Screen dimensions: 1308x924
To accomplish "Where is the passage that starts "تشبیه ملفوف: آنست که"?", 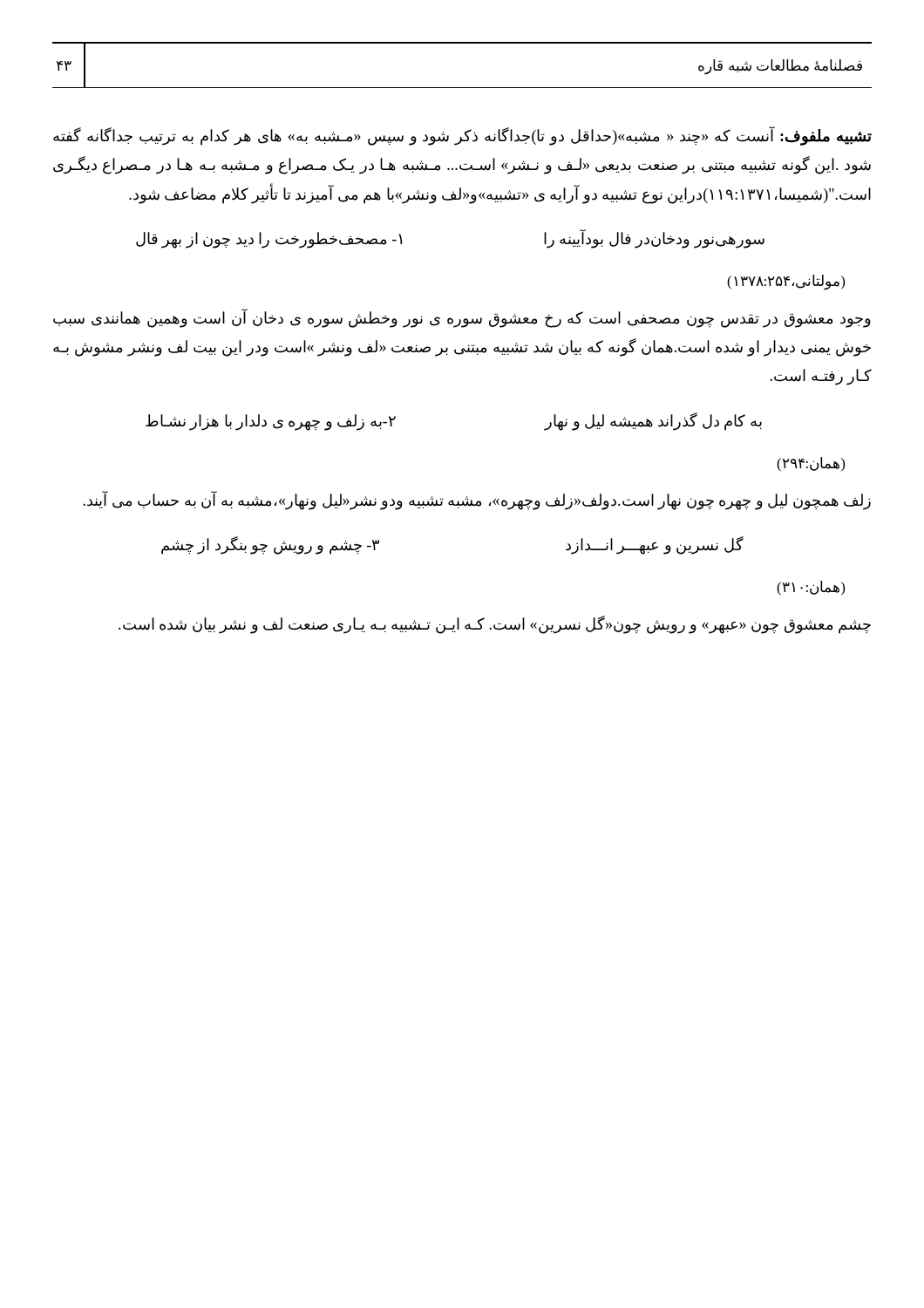I will tap(462, 165).
